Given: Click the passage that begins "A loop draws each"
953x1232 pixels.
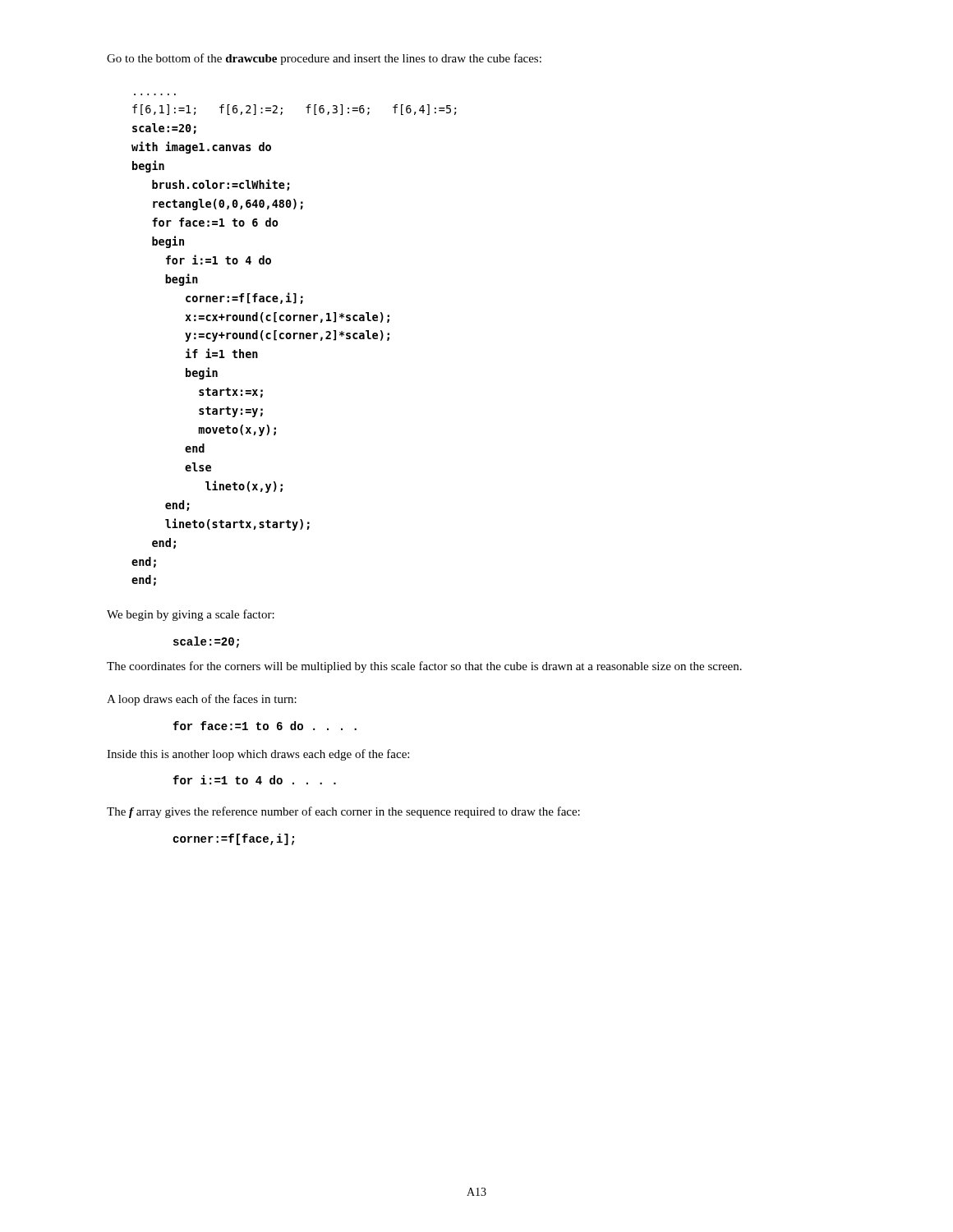Looking at the screenshot, I should pos(202,699).
